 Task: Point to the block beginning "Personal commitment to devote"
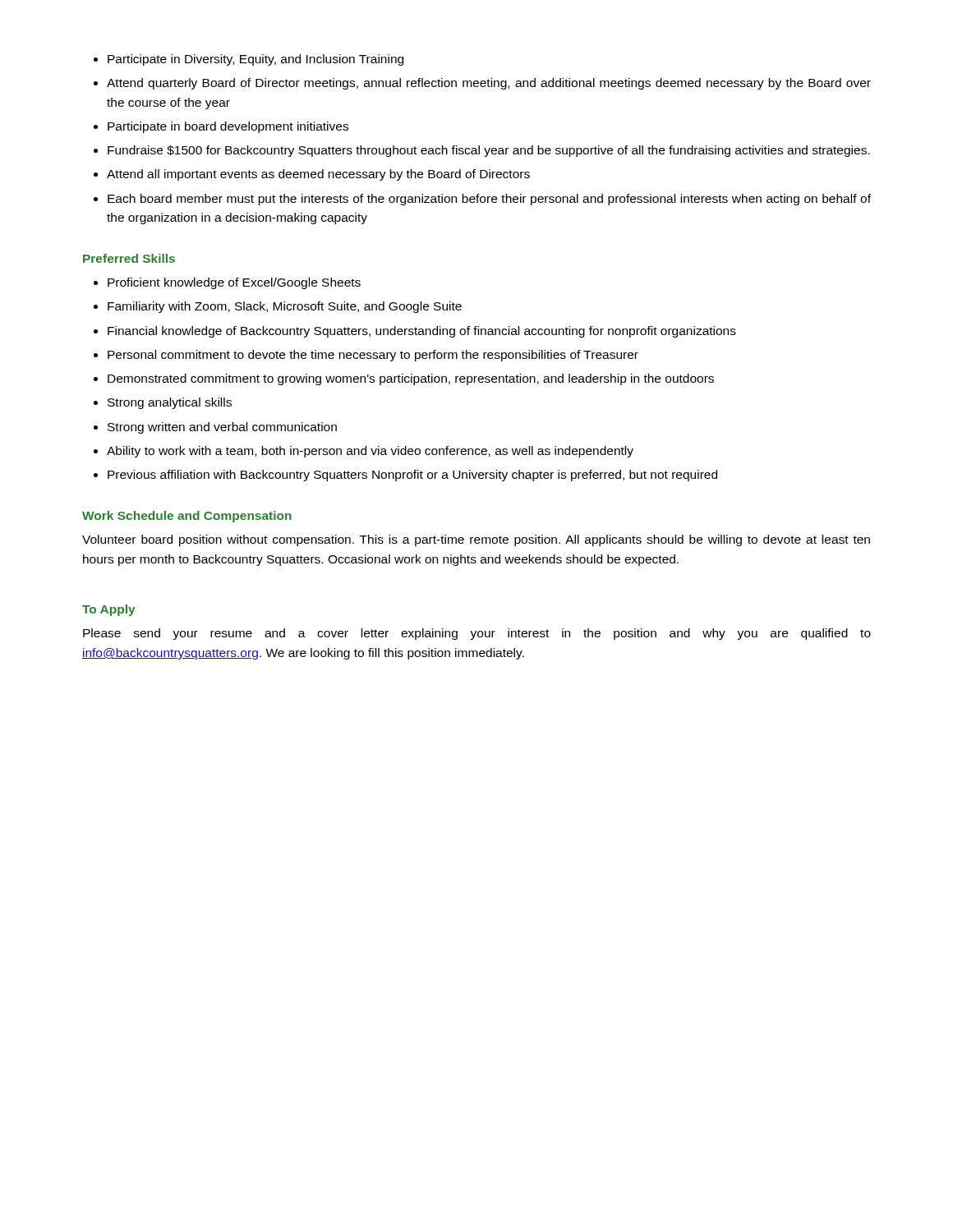point(489,354)
